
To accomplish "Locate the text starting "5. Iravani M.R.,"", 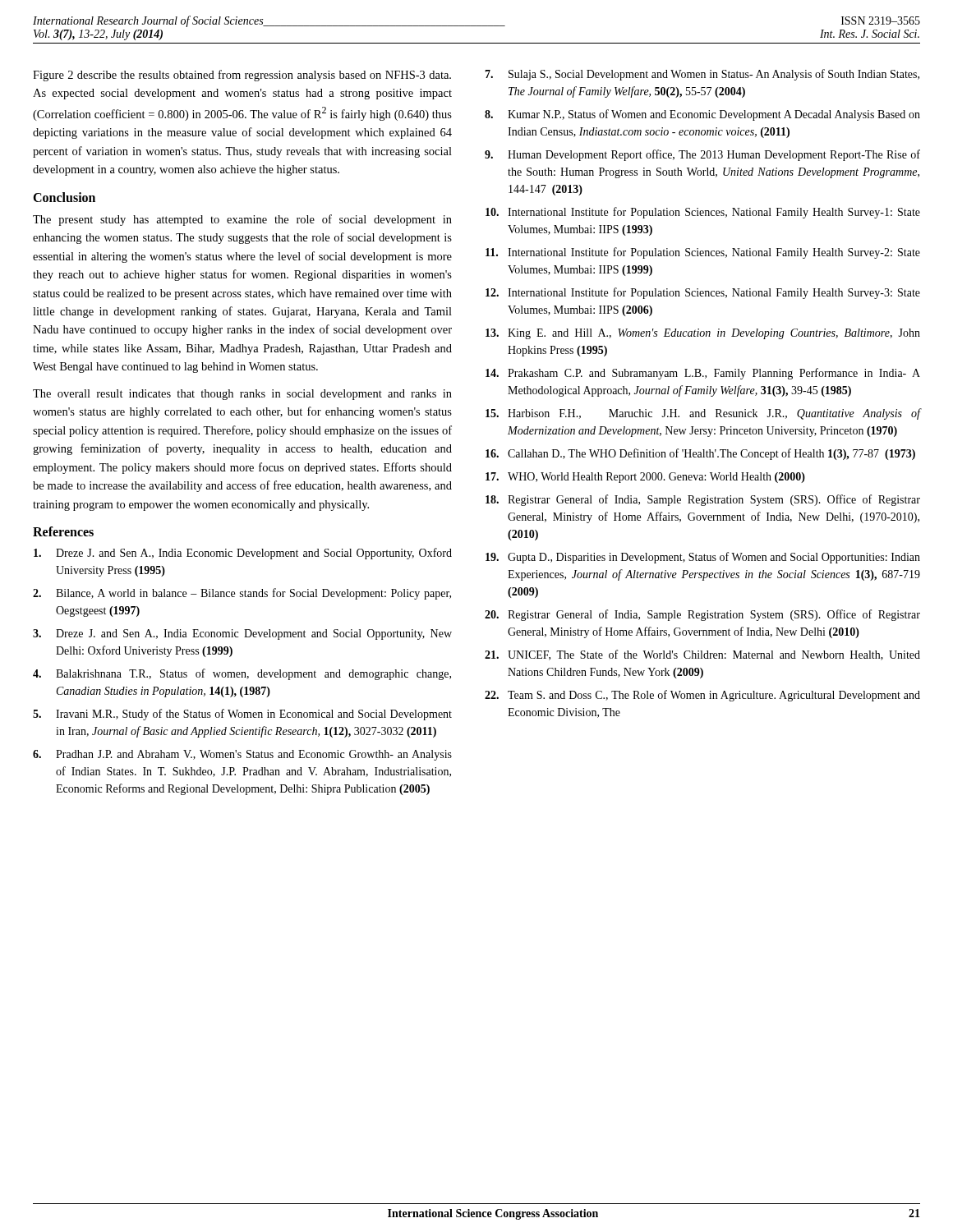I will pos(242,723).
